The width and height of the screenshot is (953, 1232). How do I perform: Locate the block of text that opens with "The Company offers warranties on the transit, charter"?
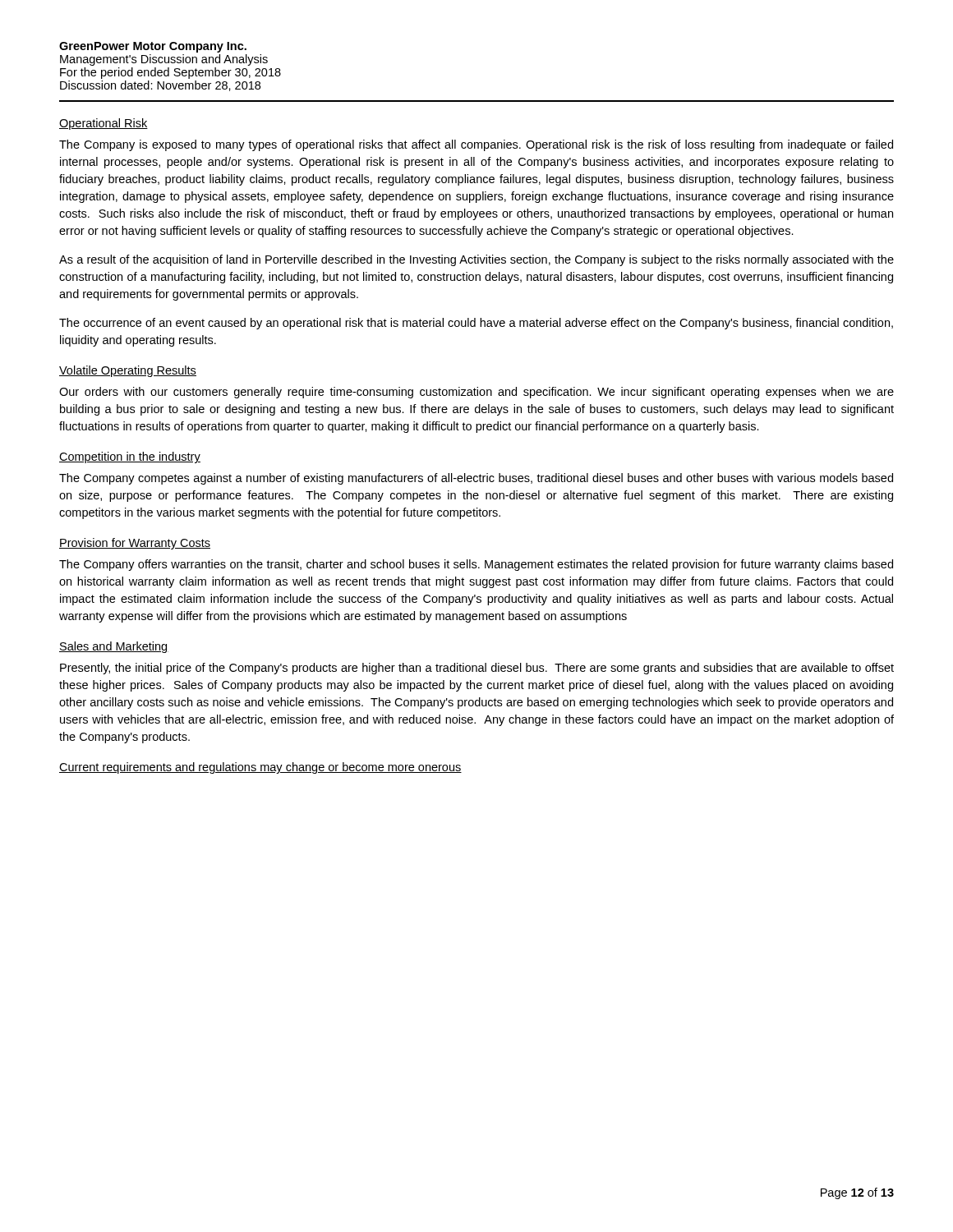tap(476, 590)
